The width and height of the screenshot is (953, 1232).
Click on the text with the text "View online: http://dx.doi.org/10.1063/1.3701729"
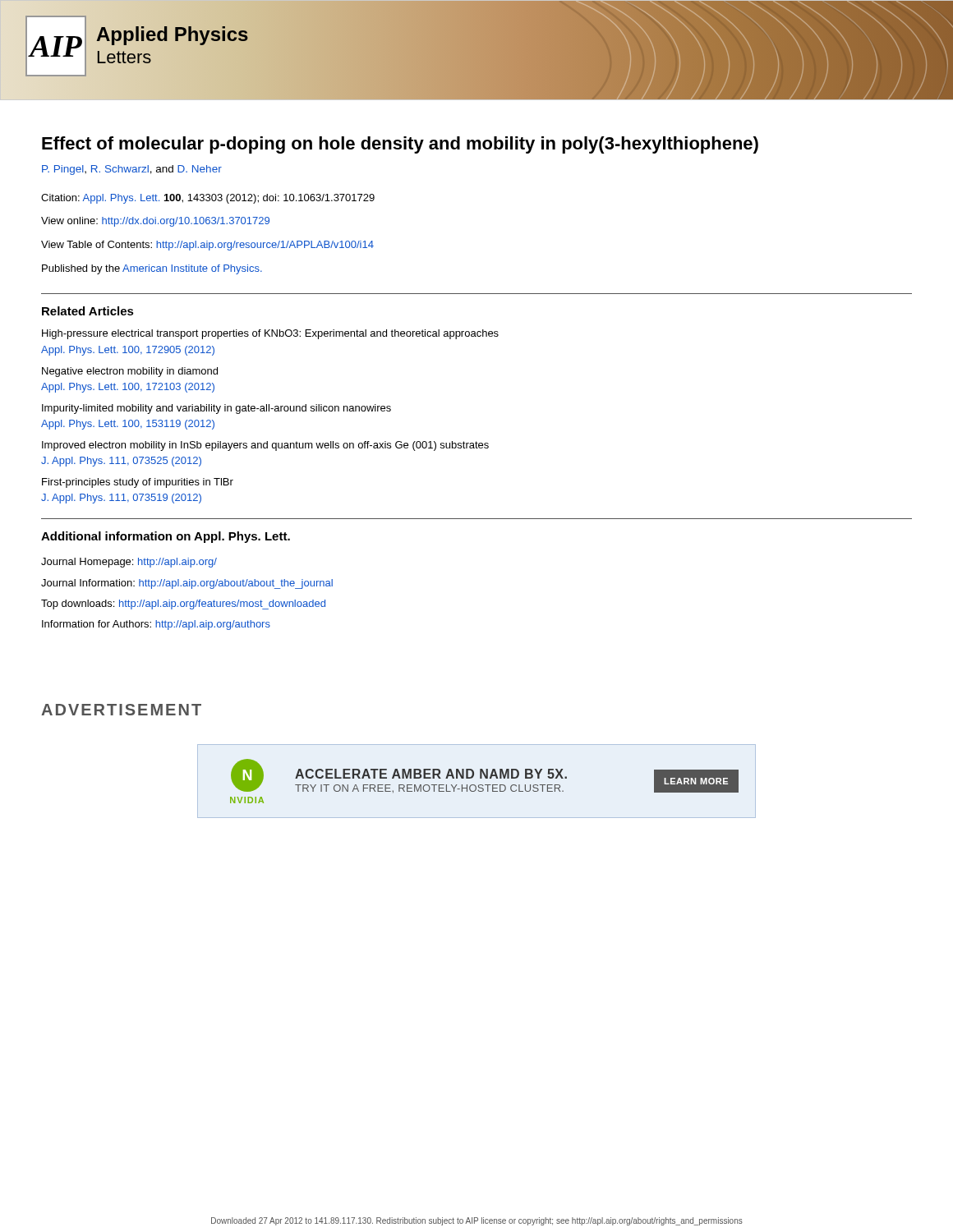[x=156, y=221]
